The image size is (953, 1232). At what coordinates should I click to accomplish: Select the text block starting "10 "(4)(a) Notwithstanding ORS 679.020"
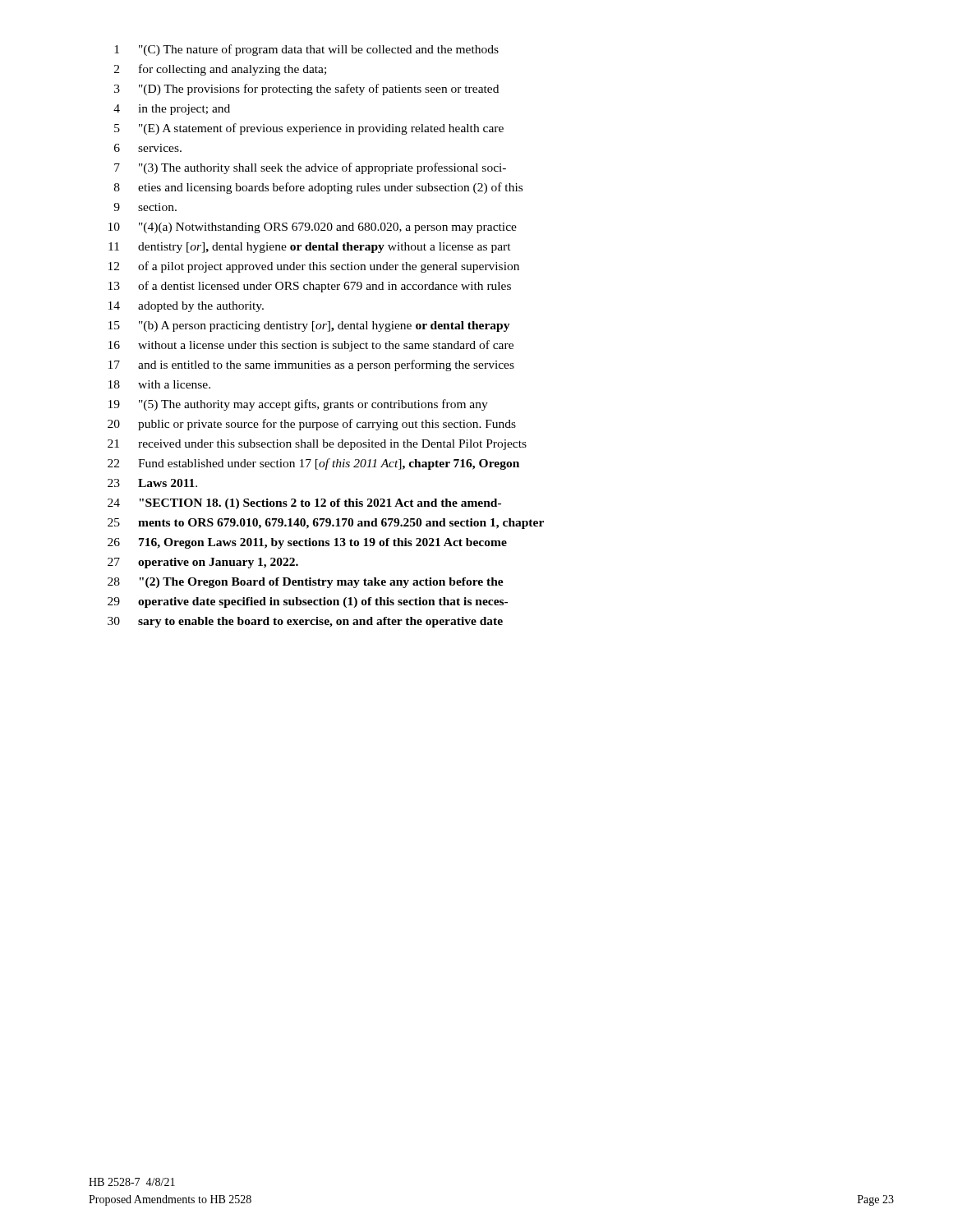[x=491, y=266]
